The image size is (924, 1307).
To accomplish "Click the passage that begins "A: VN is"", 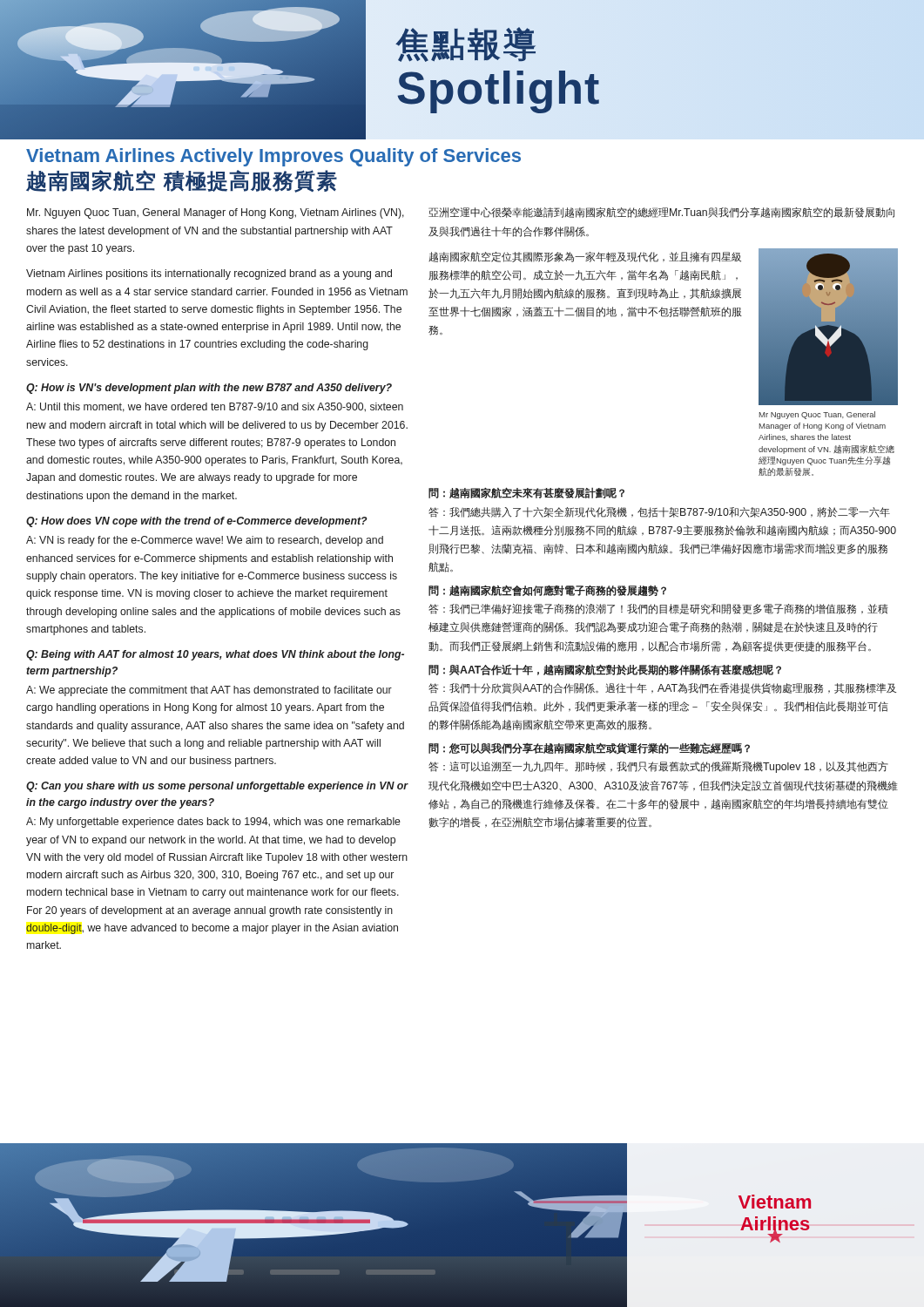I will pyautogui.click(x=213, y=585).
